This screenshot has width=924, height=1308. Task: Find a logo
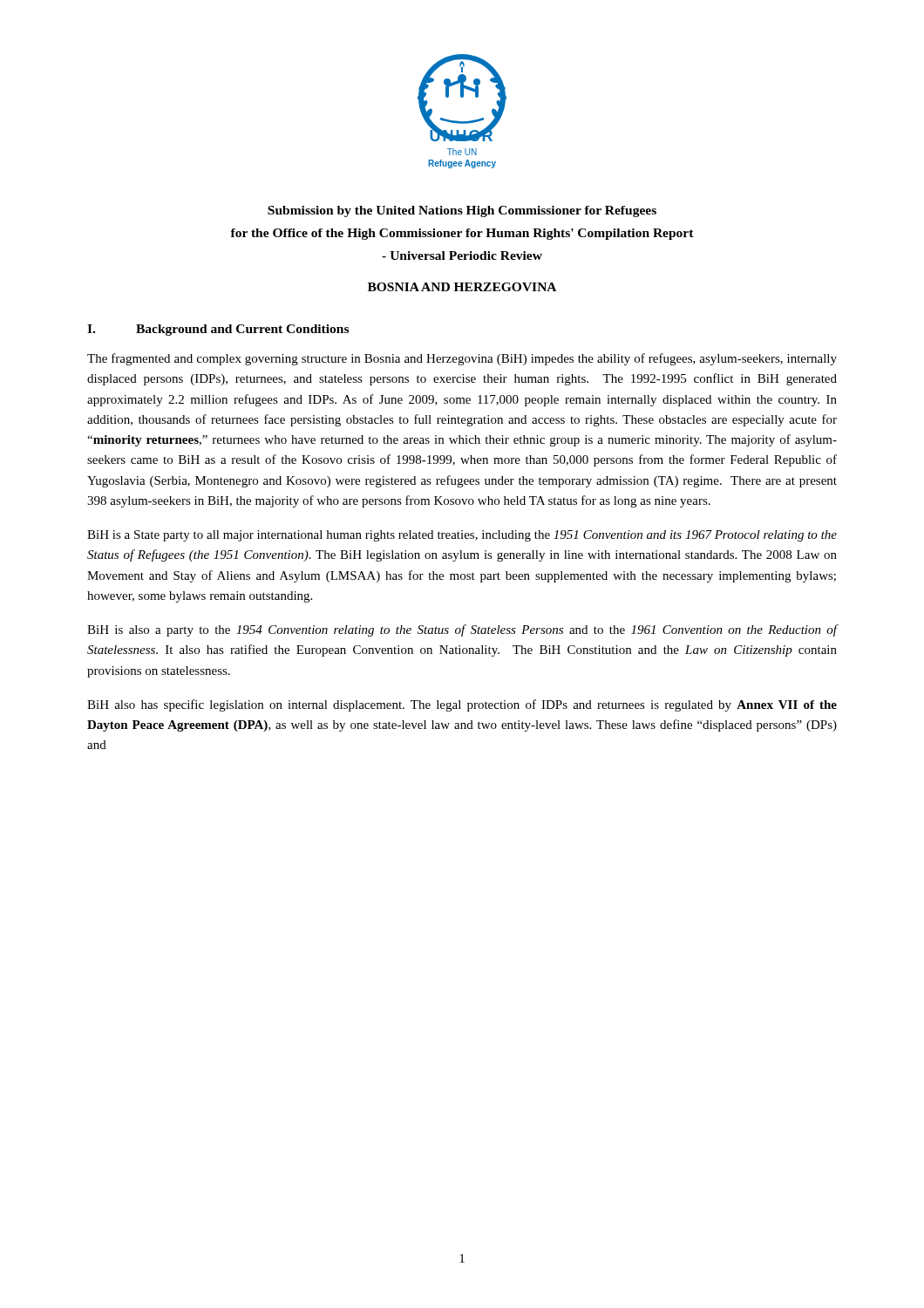pyautogui.click(x=462, y=115)
